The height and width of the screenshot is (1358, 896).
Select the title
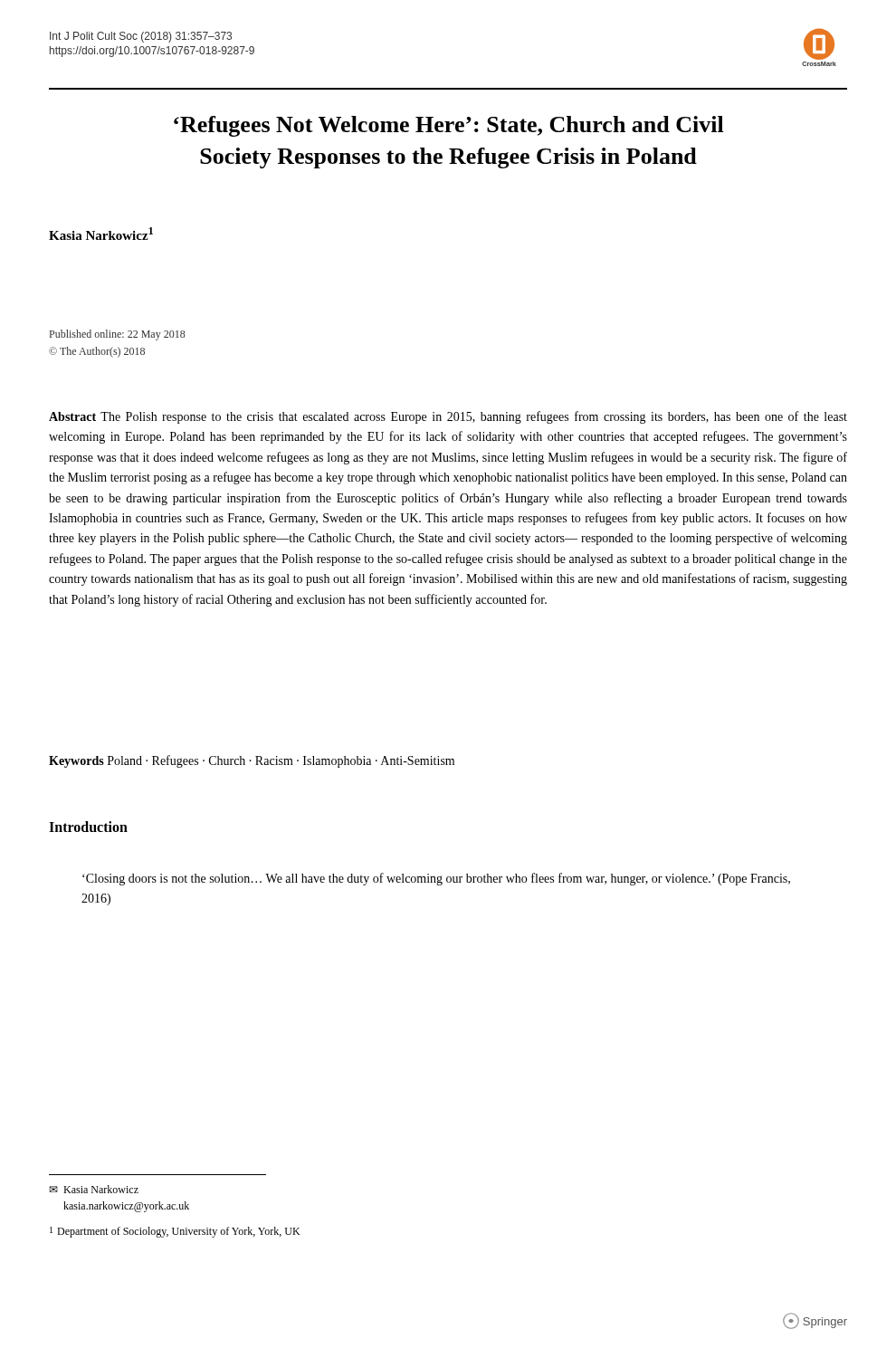(x=448, y=140)
